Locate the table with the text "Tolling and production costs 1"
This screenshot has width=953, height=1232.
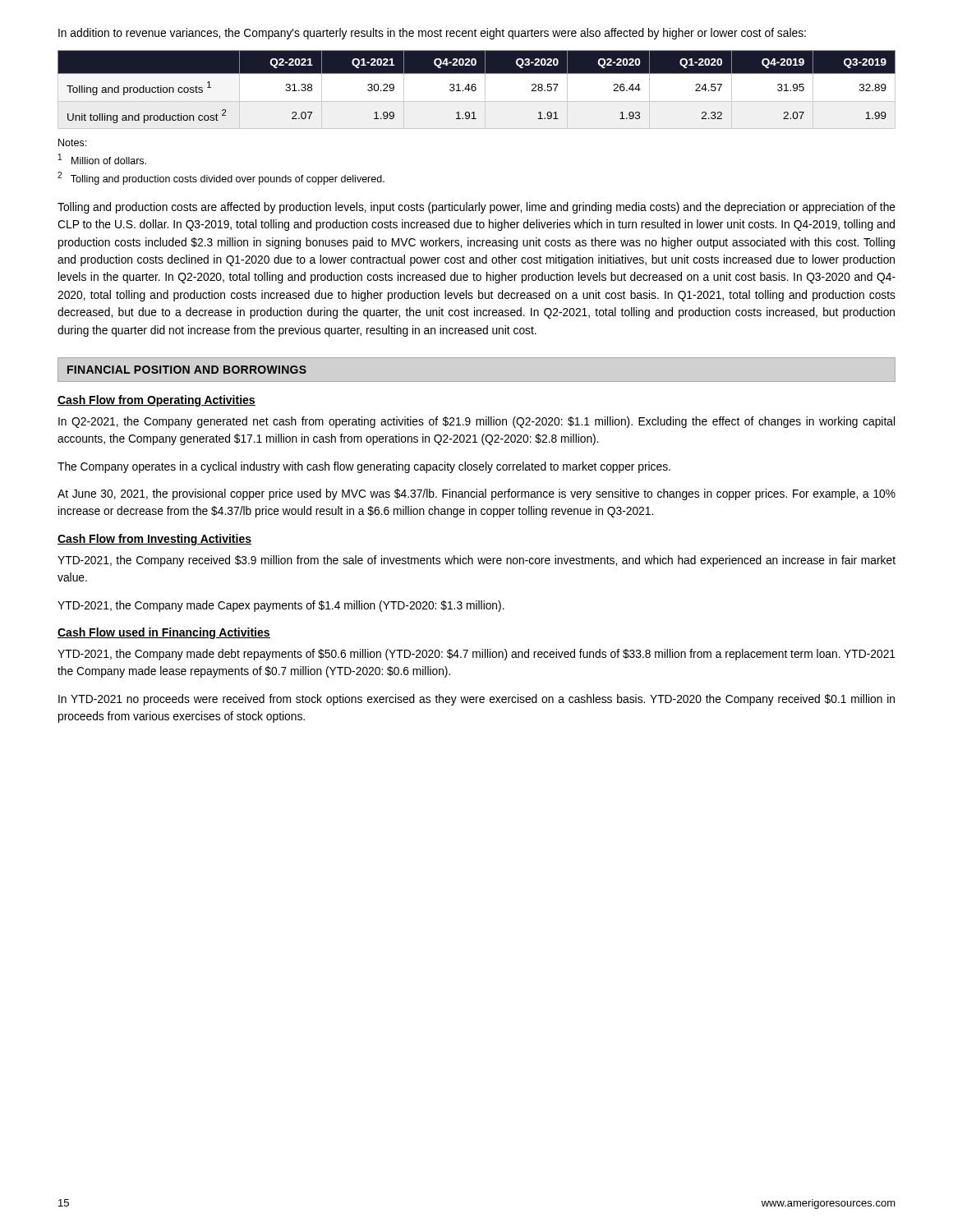[x=476, y=90]
